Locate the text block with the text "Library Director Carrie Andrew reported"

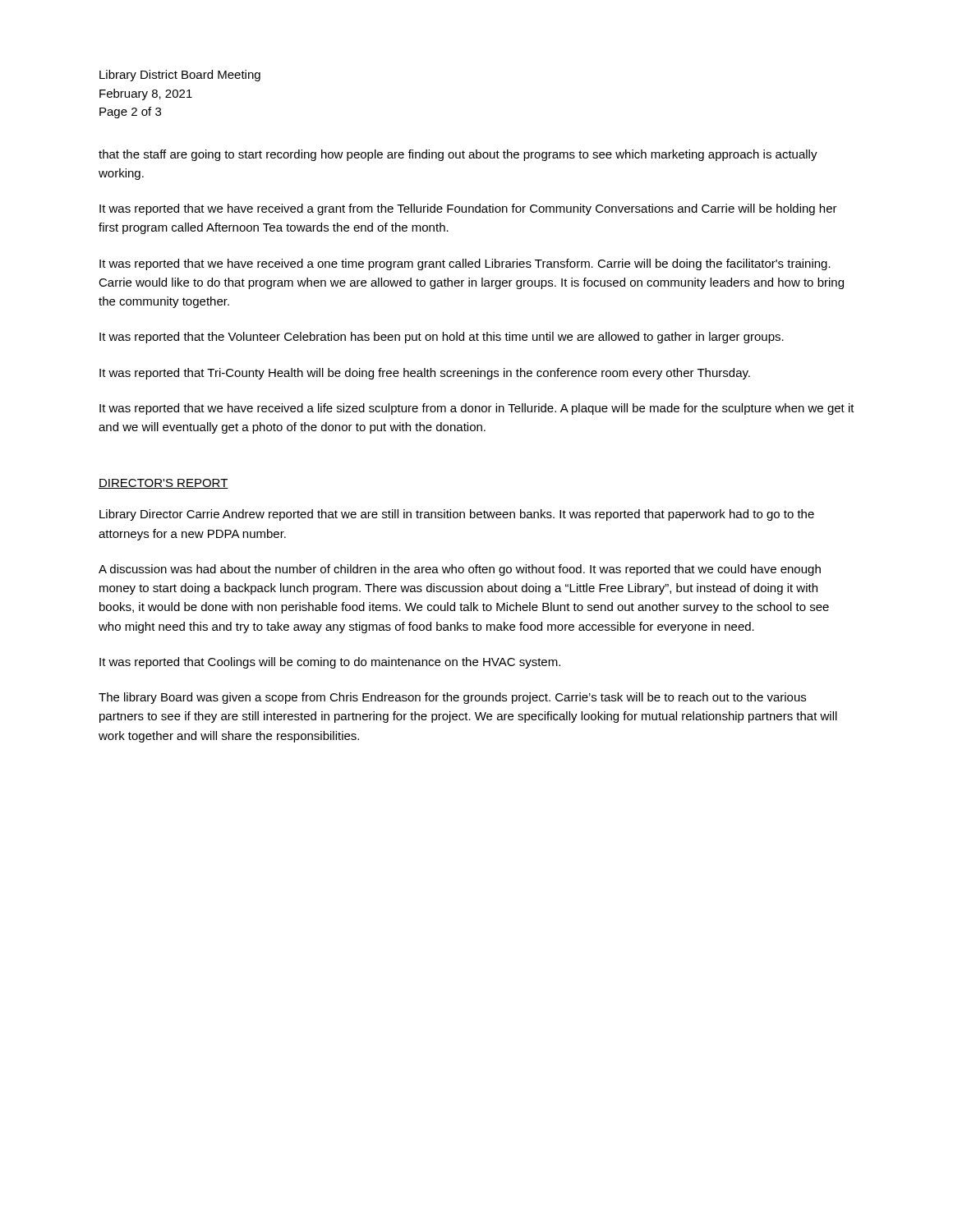pyautogui.click(x=456, y=523)
